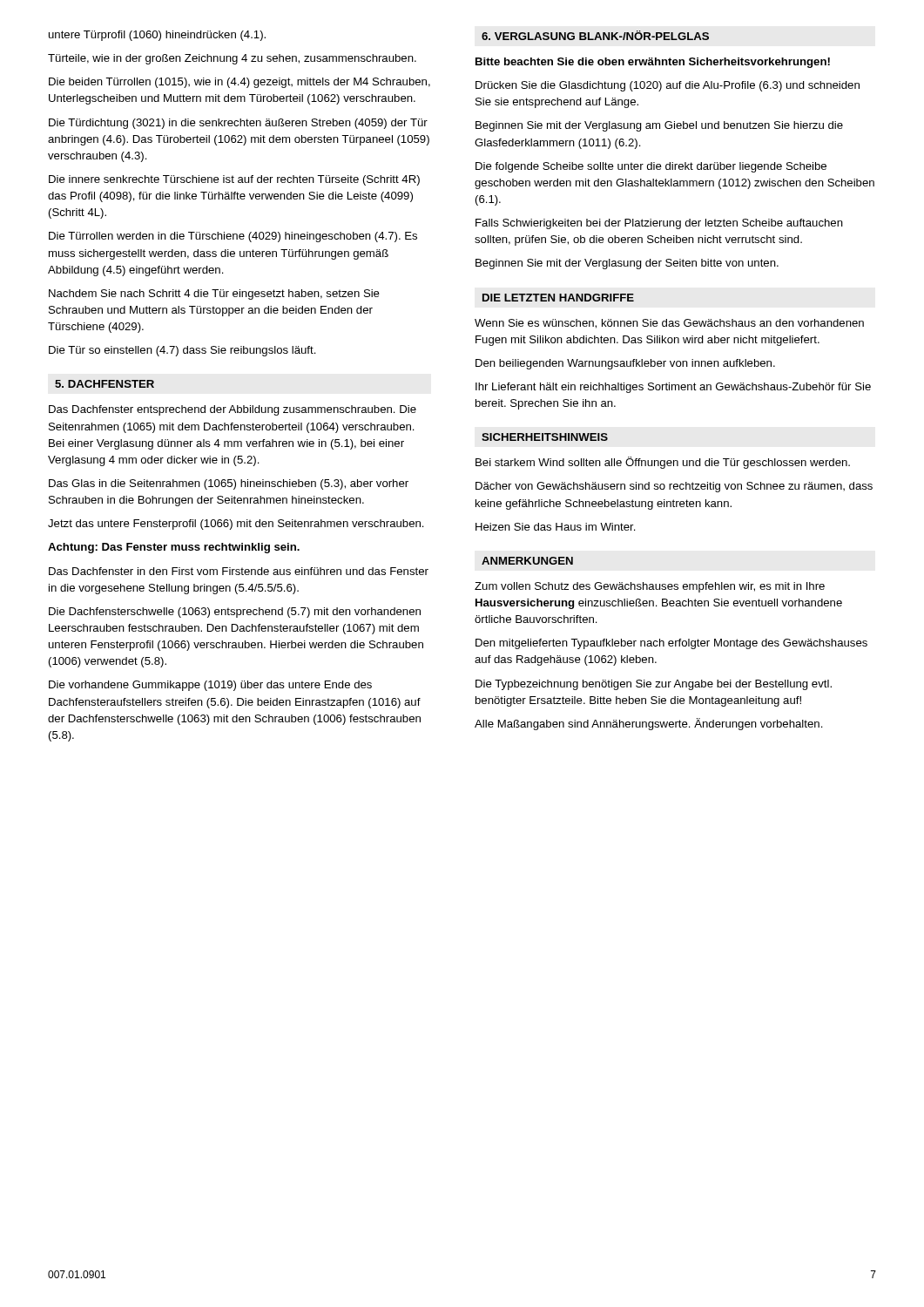The image size is (924, 1307).
Task: Select the text block with the text "Bitte beachten Sie"
Action: pos(653,61)
